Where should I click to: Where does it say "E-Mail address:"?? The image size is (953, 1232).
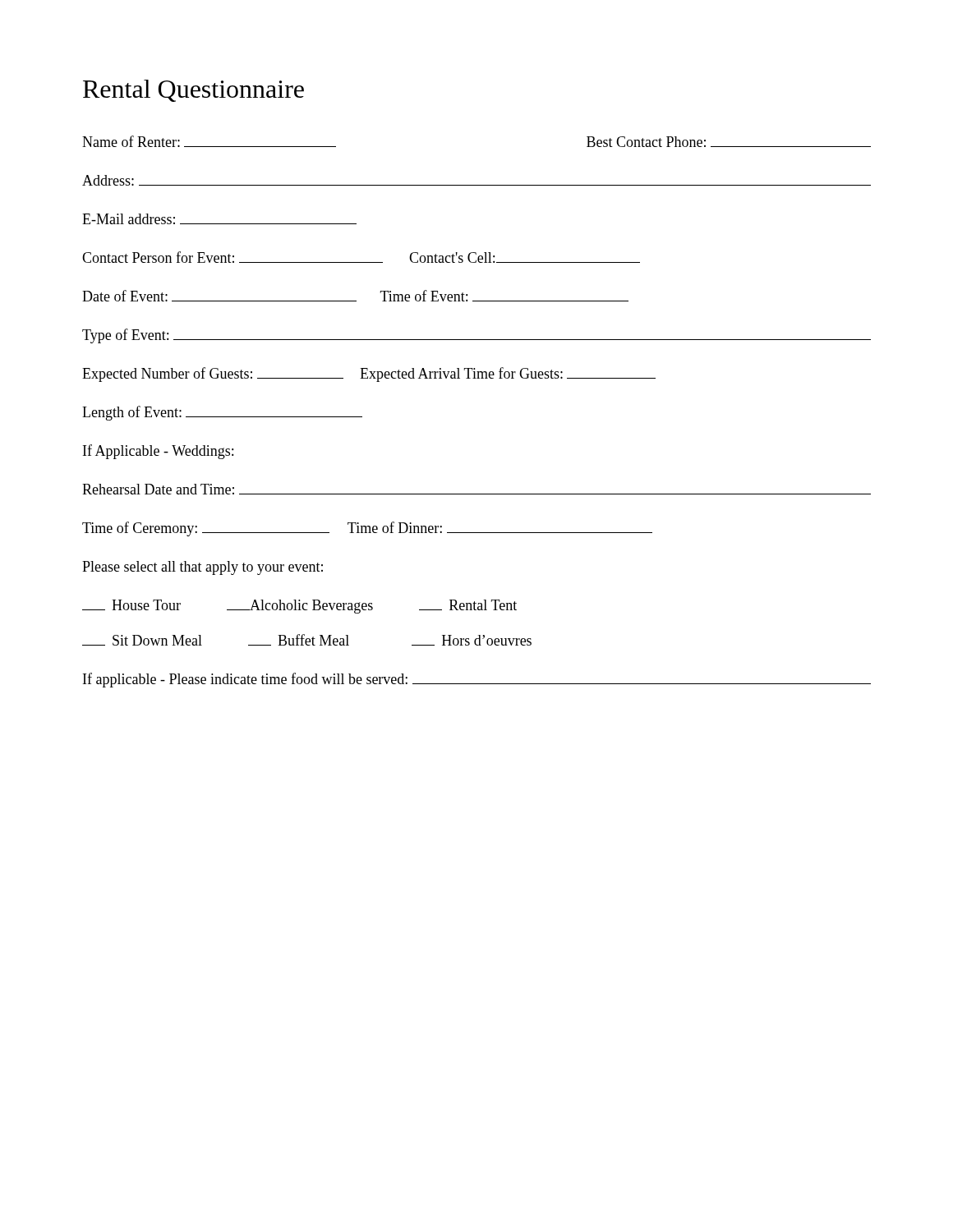(x=219, y=220)
